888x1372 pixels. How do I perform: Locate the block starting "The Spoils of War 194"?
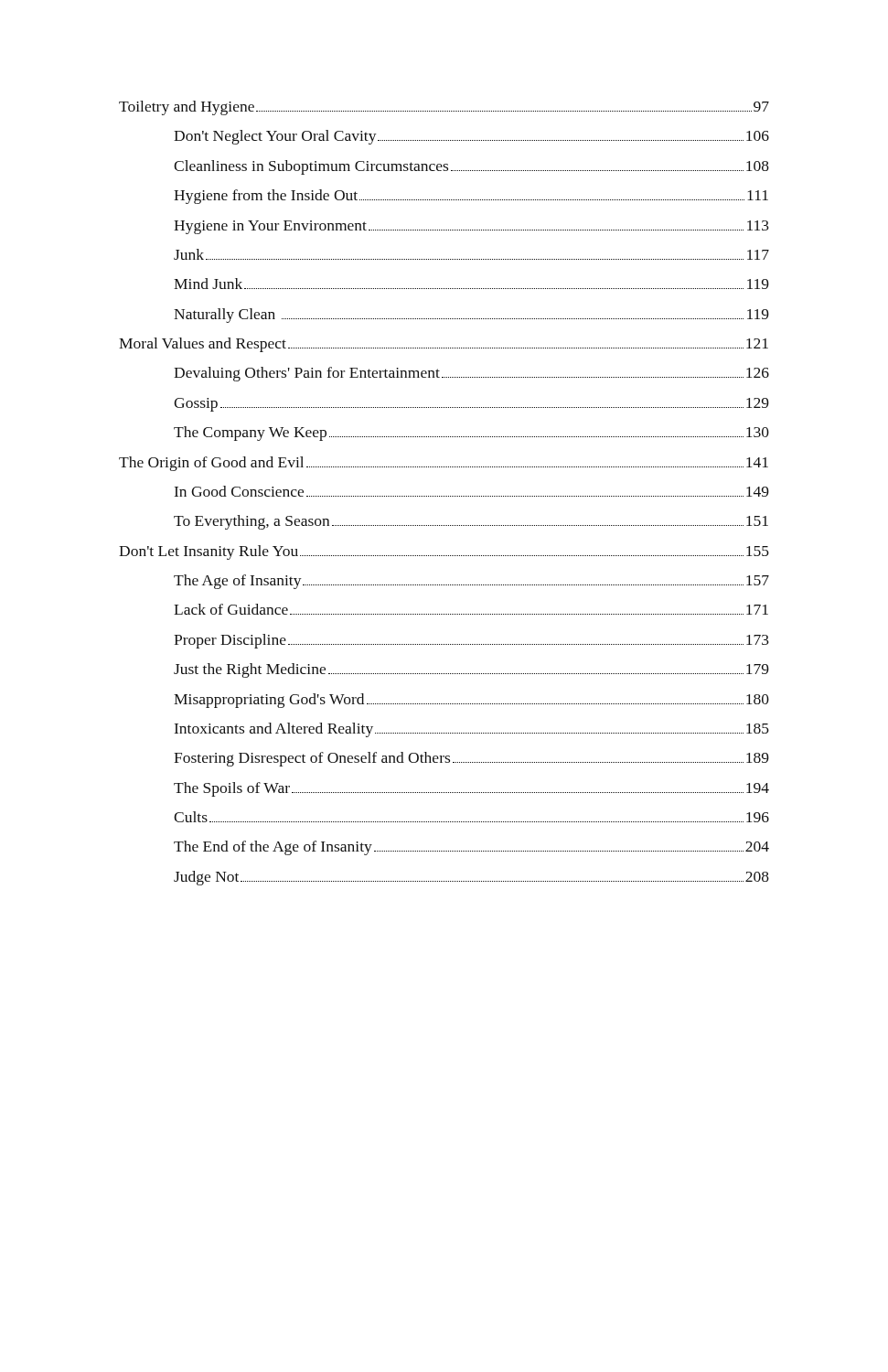tap(471, 787)
